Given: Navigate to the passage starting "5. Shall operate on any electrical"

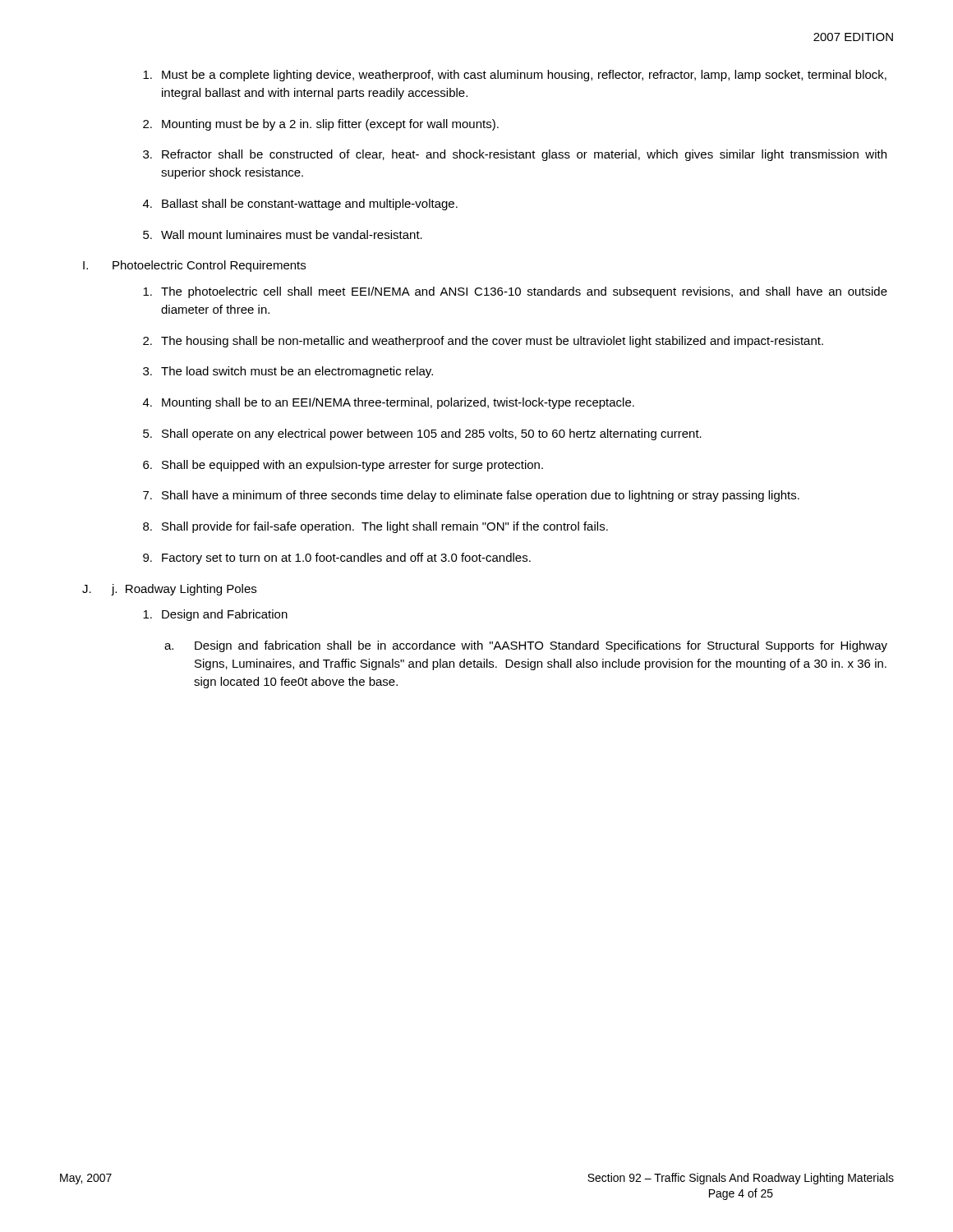Looking at the screenshot, I should [x=505, y=433].
